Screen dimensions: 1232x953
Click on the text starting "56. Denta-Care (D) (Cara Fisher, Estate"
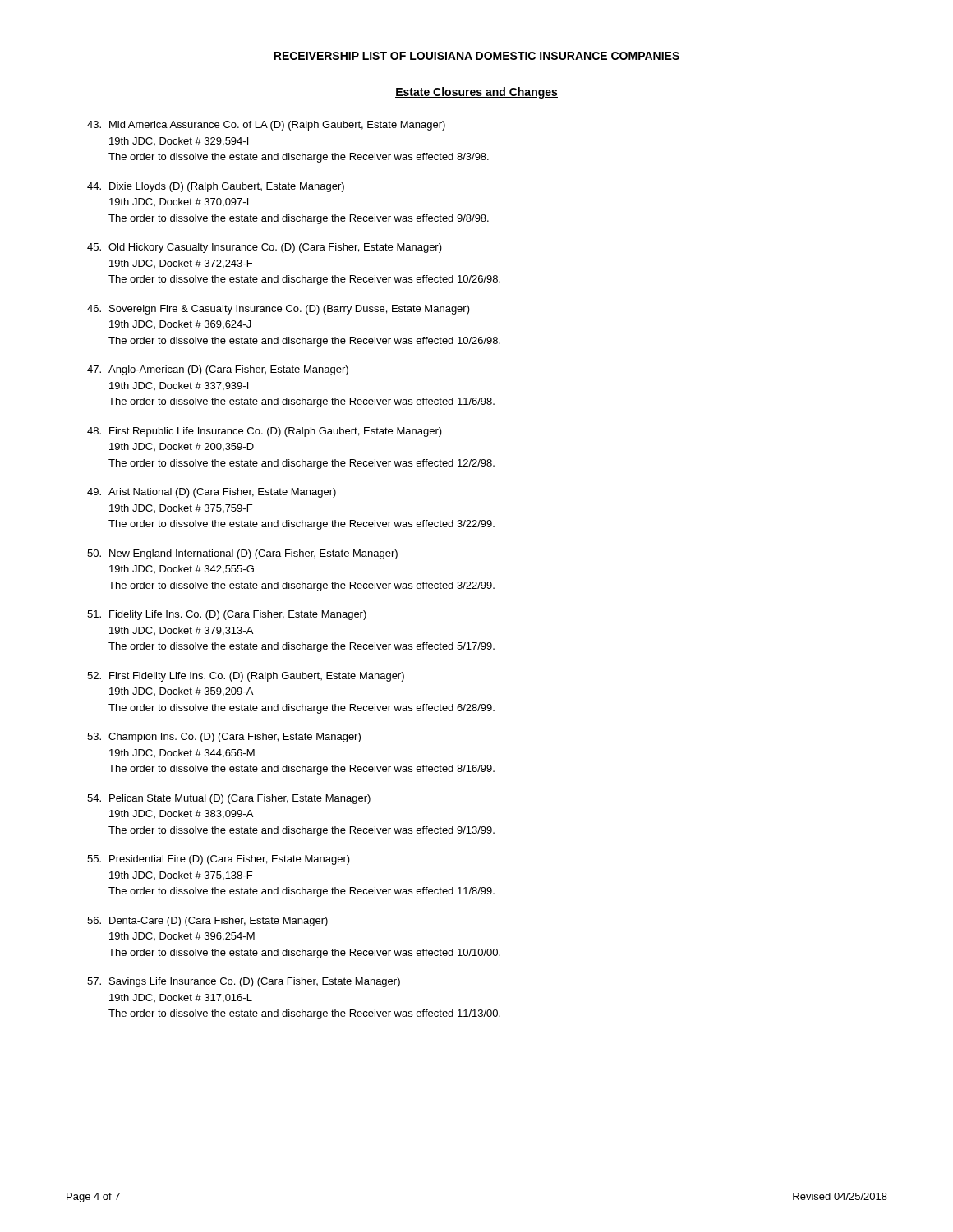207,922
